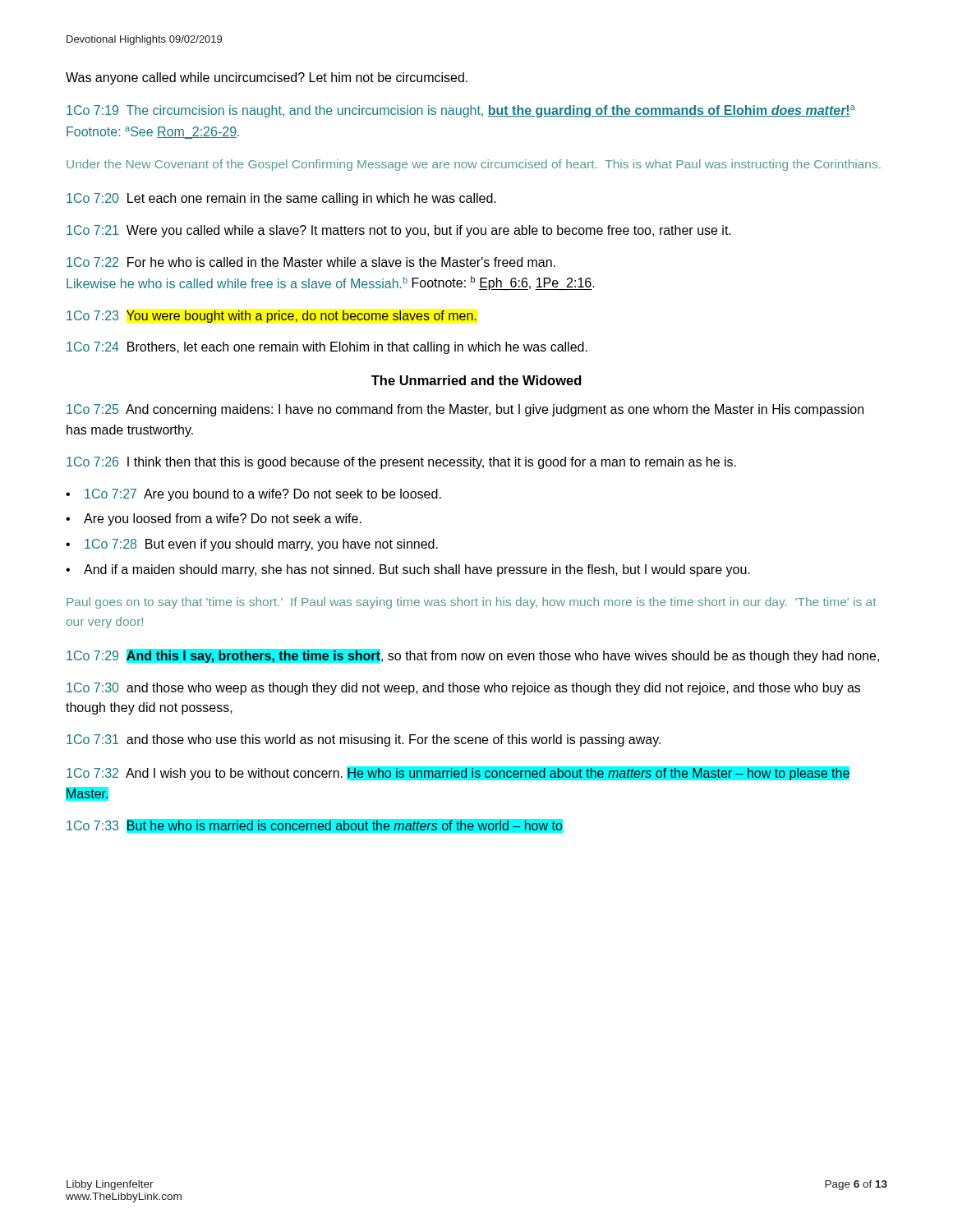Point to the block beginning "• And if a maiden should"
953x1232 pixels.
point(408,570)
